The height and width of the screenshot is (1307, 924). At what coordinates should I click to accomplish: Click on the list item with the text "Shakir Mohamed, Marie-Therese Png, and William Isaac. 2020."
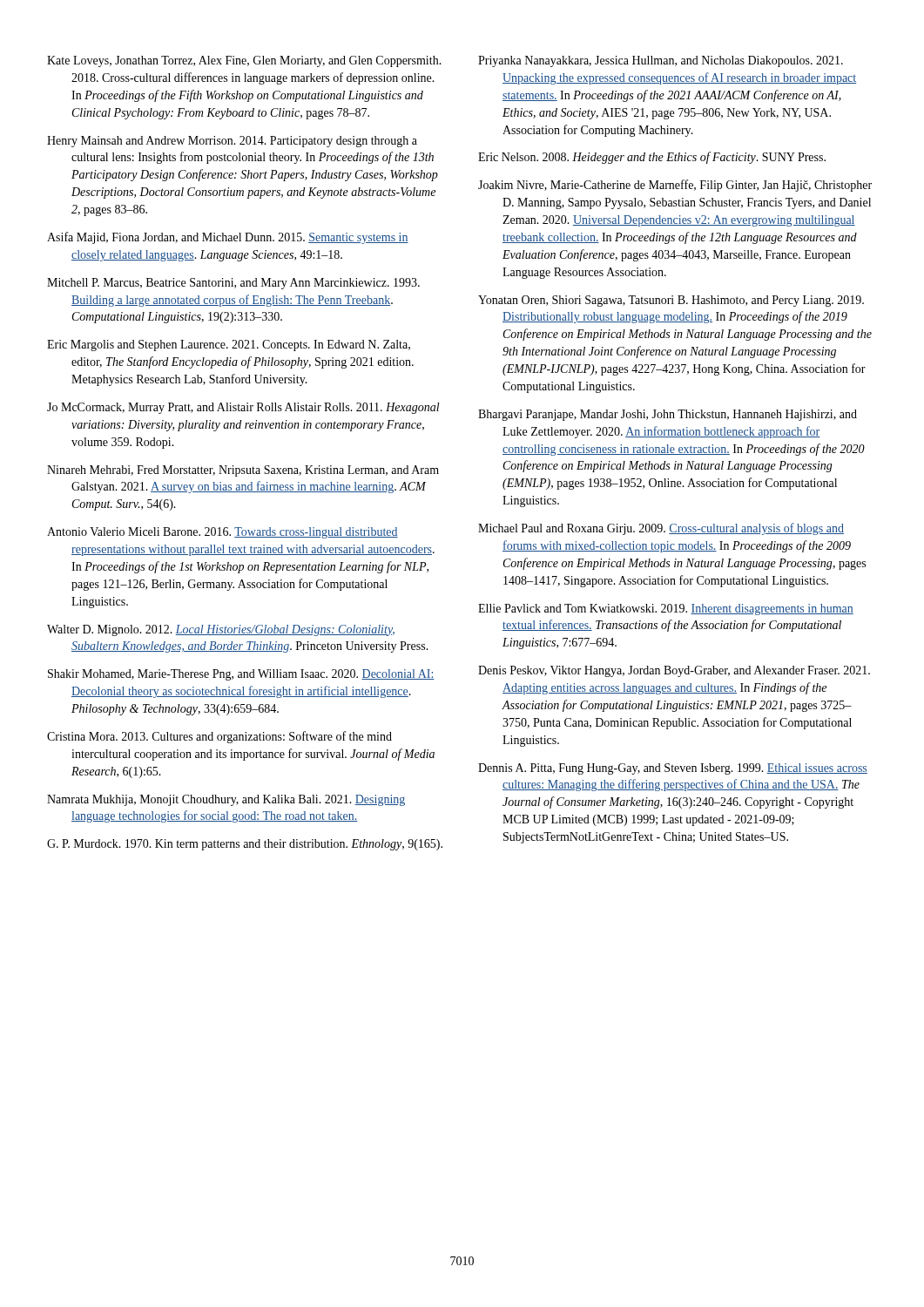click(x=241, y=691)
